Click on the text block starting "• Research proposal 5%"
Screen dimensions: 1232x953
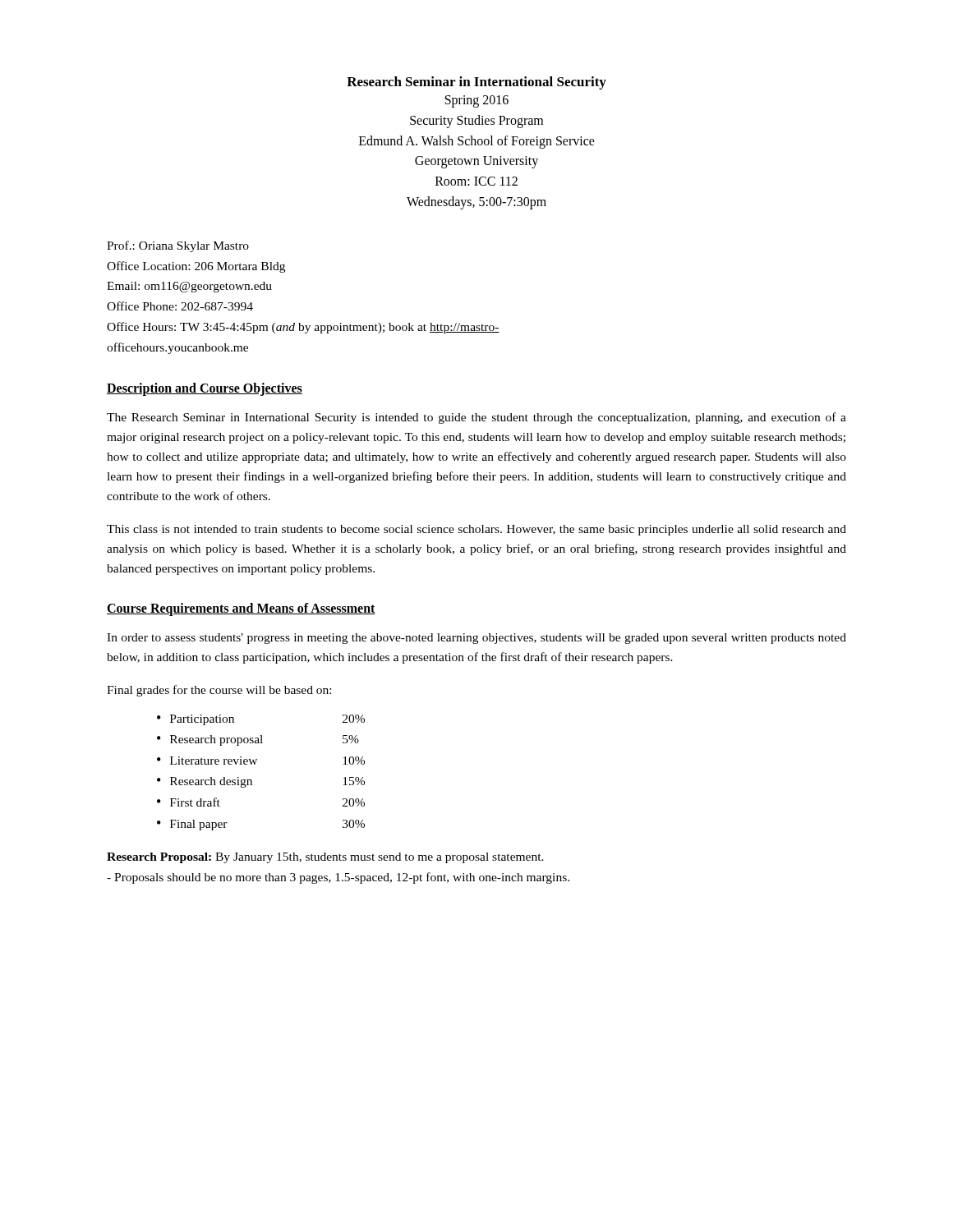pos(258,739)
